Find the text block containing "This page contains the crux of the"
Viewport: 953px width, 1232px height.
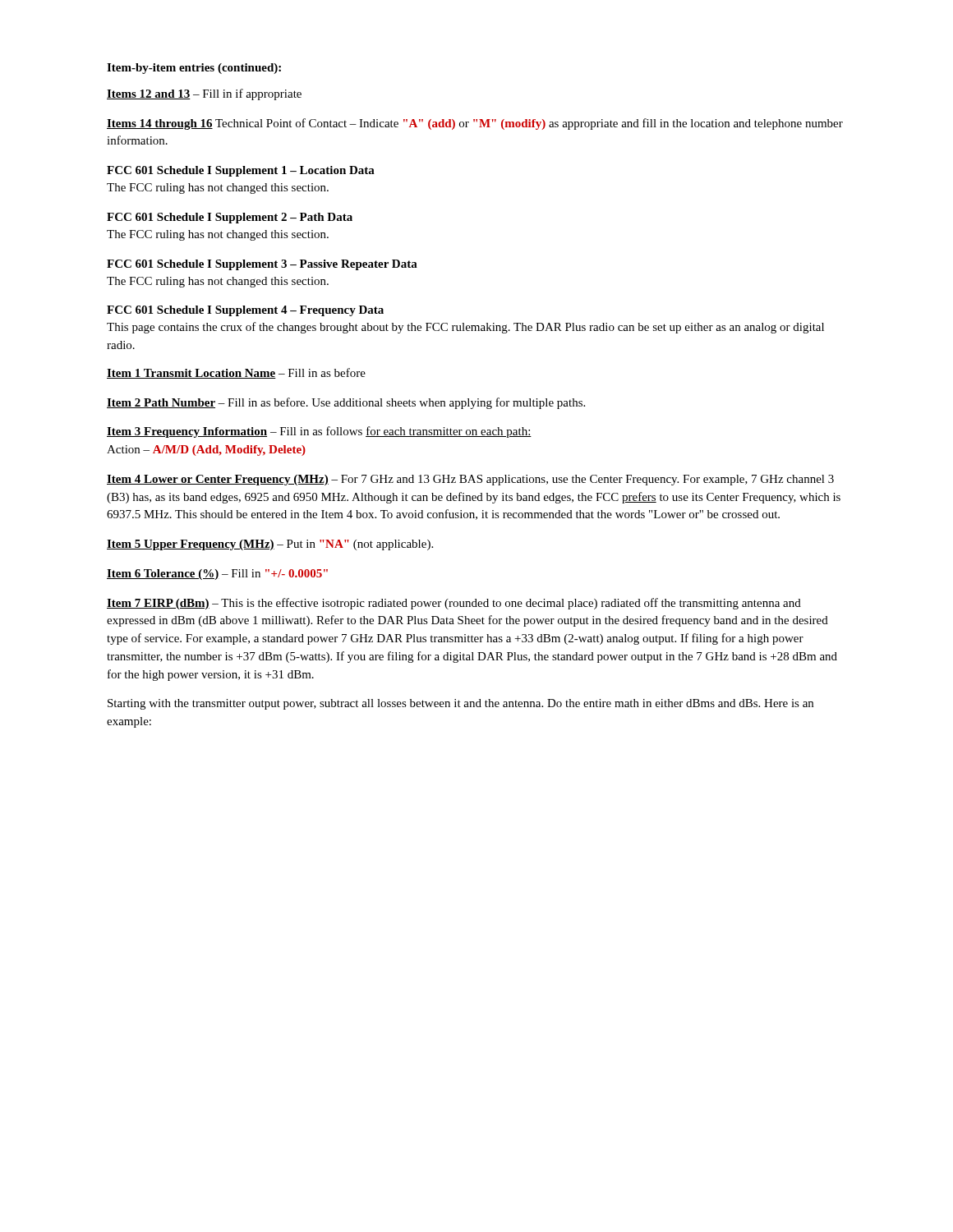pos(466,336)
